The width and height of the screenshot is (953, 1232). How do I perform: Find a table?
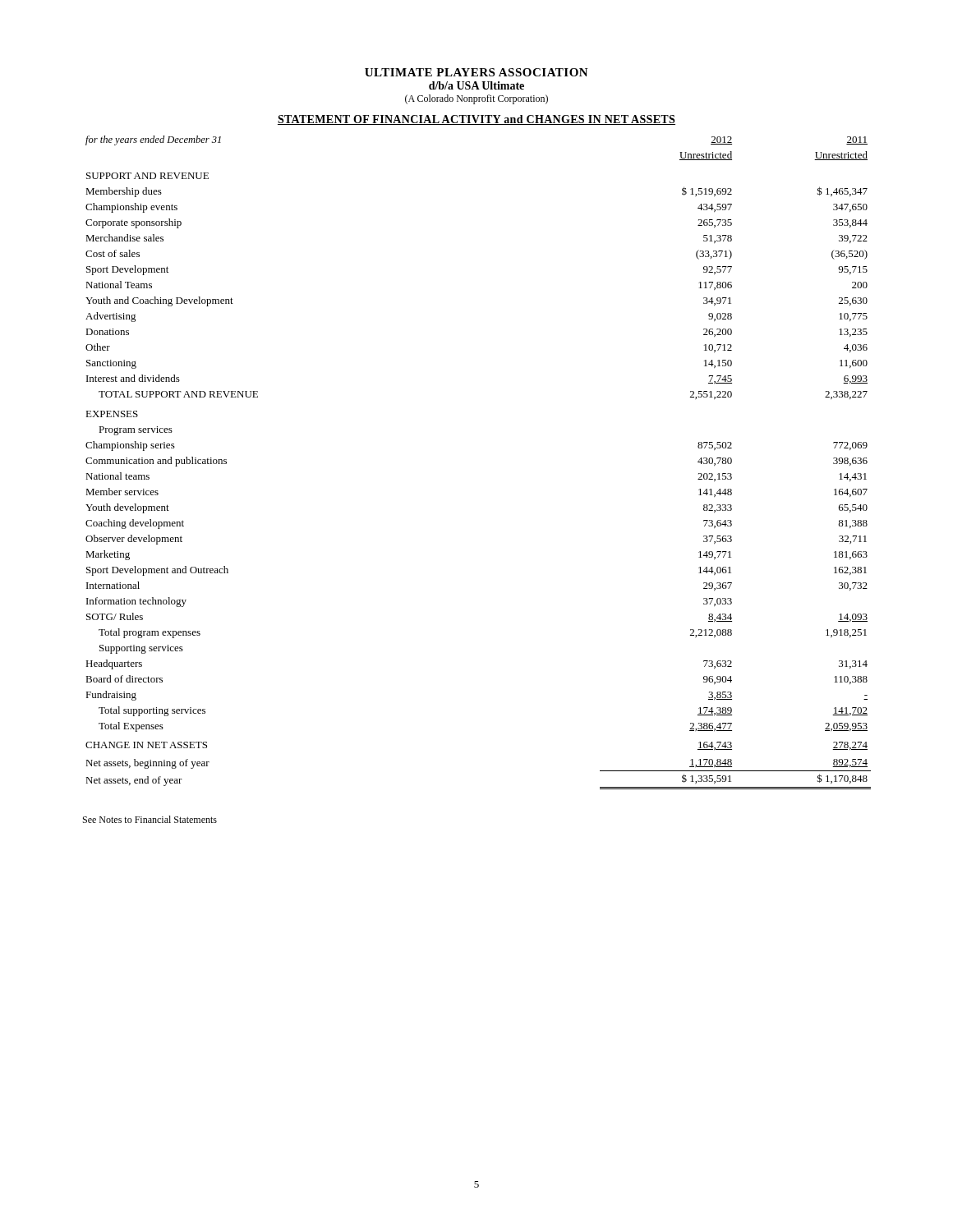click(x=476, y=460)
